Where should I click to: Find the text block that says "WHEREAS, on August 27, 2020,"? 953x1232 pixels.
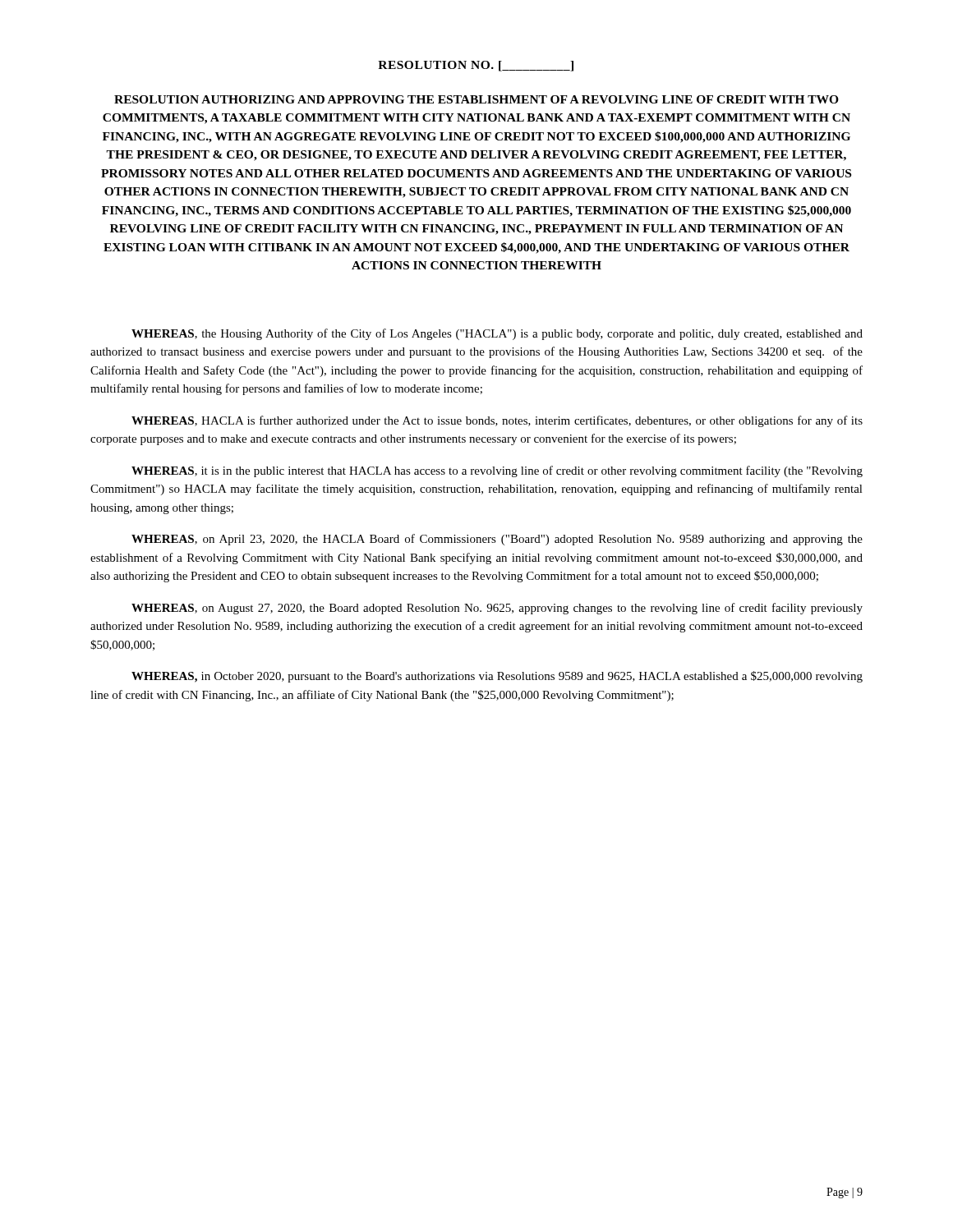476,626
